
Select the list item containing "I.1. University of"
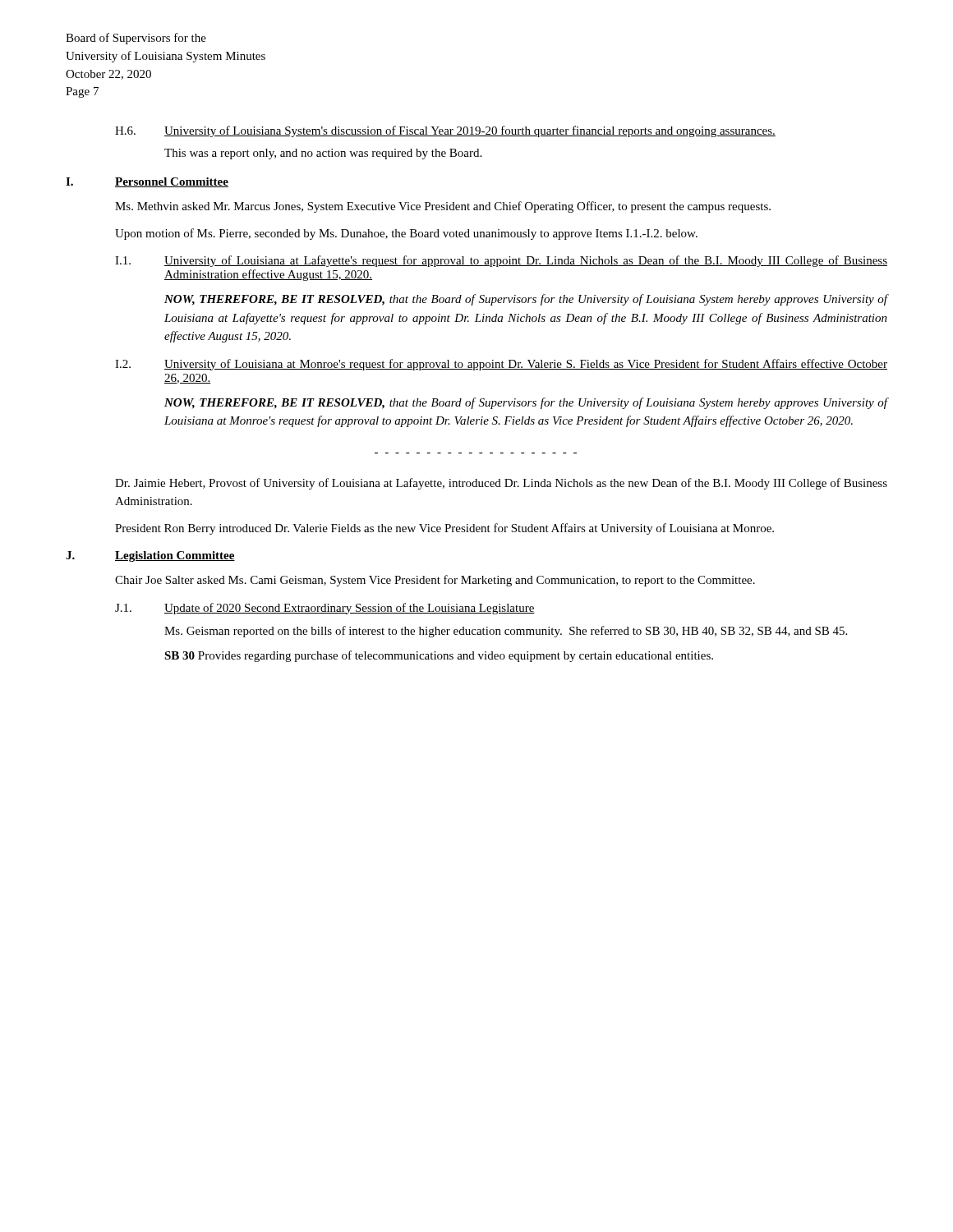tap(501, 268)
